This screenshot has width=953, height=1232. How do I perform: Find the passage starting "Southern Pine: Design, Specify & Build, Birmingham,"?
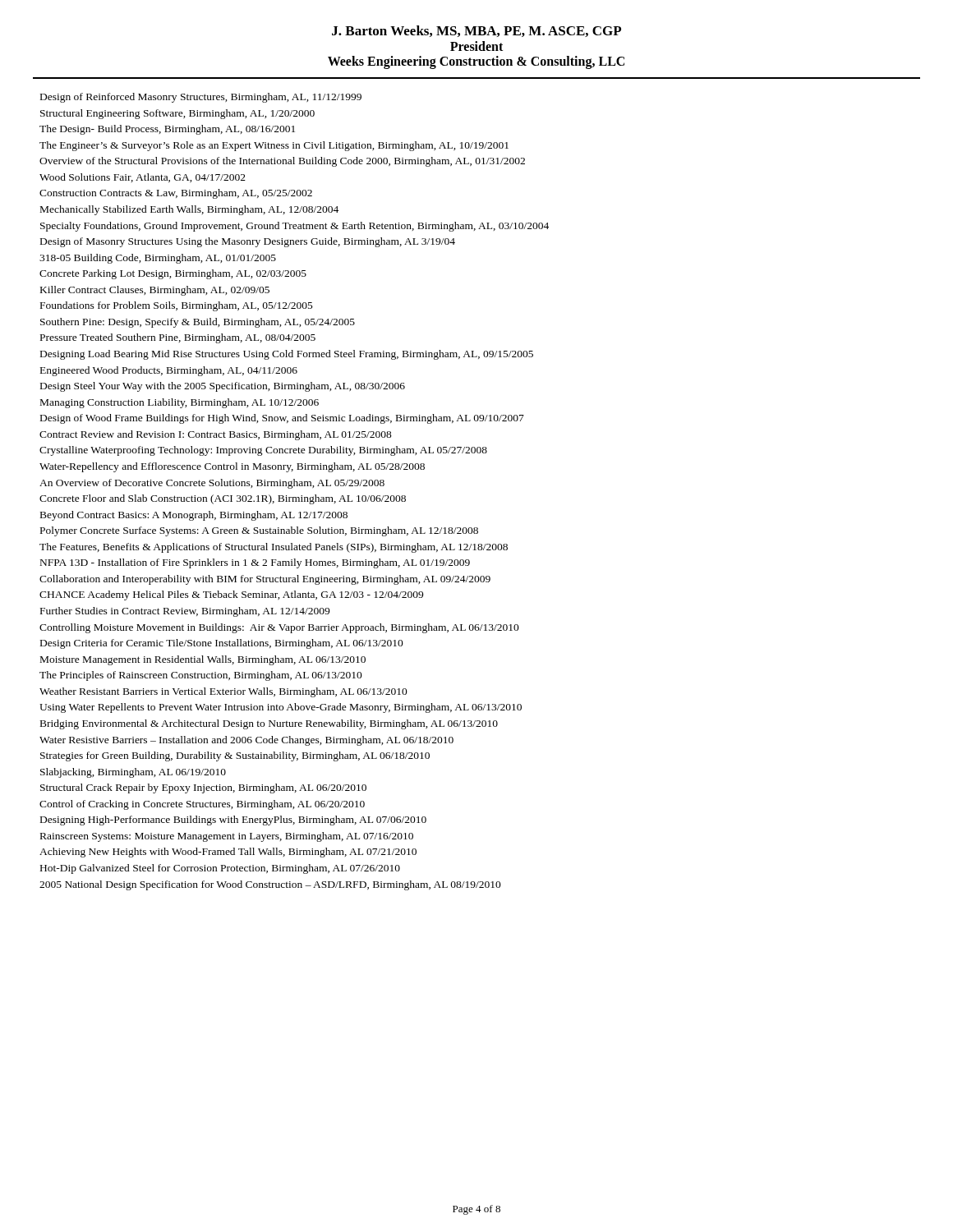[x=197, y=321]
